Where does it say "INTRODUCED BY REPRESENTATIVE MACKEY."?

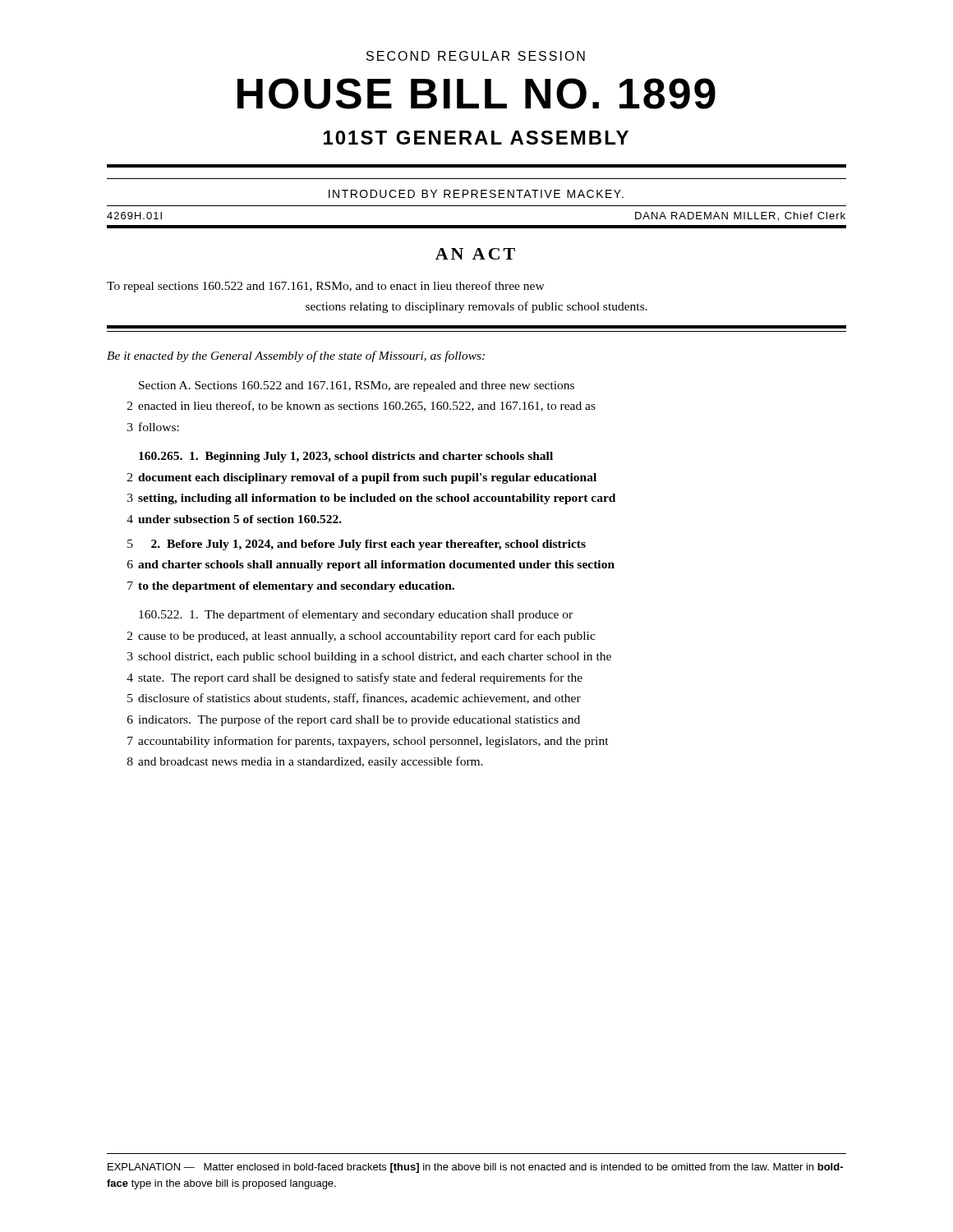pyautogui.click(x=476, y=194)
